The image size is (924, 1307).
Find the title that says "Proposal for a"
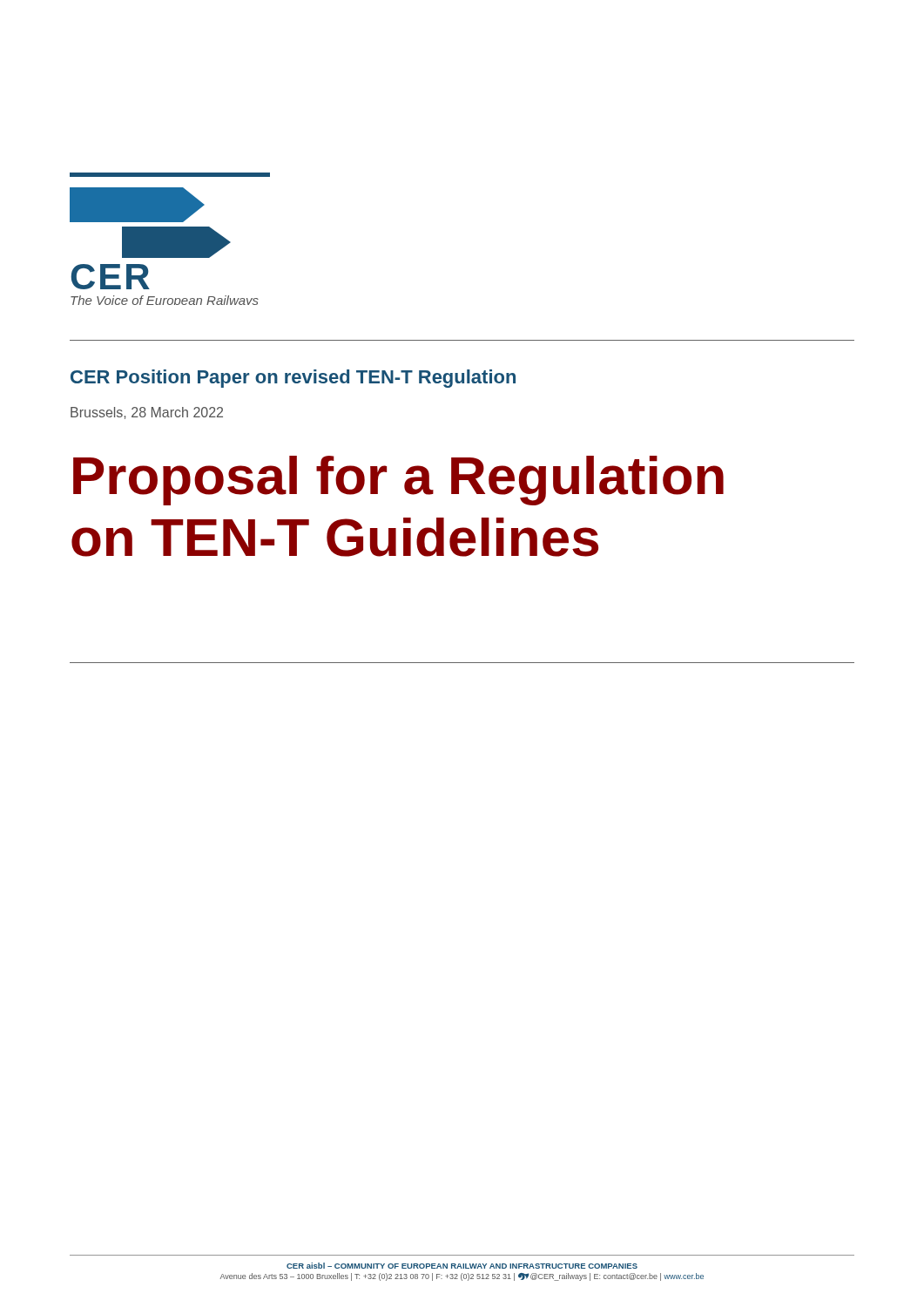462,507
